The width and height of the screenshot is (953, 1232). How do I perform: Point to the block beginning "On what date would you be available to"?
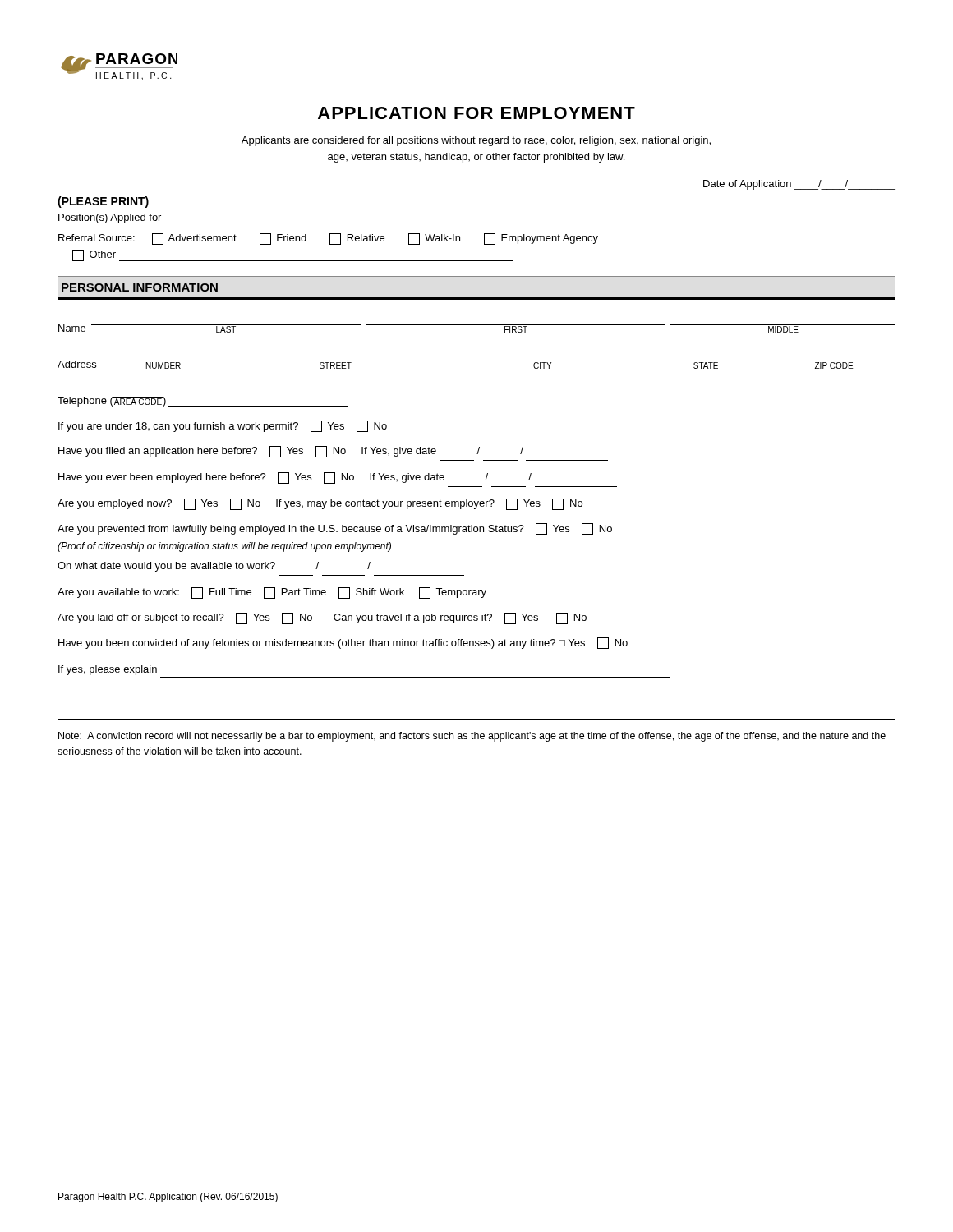(x=261, y=567)
